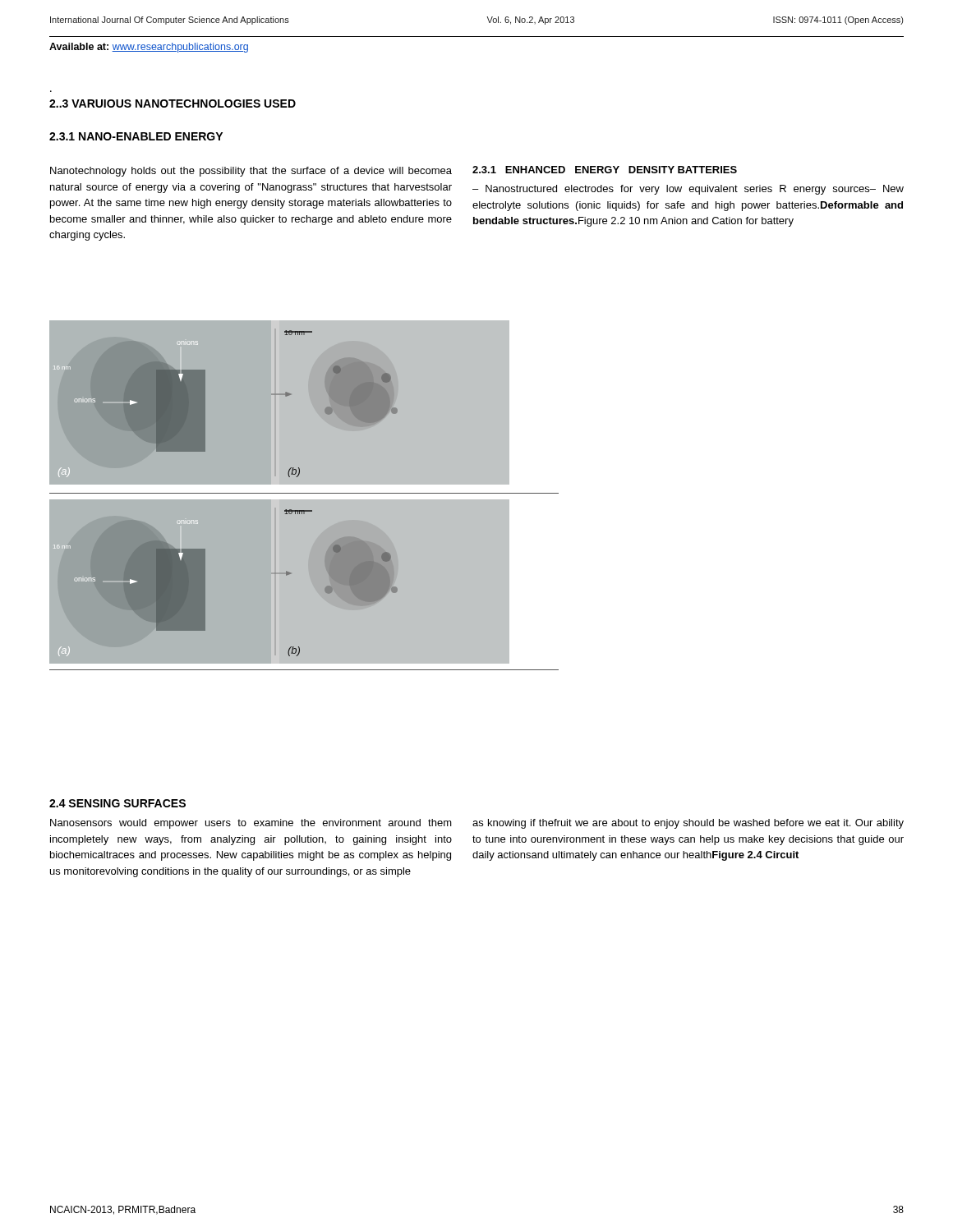Locate the text "Available at: www.researchpublications.org"

click(x=149, y=47)
